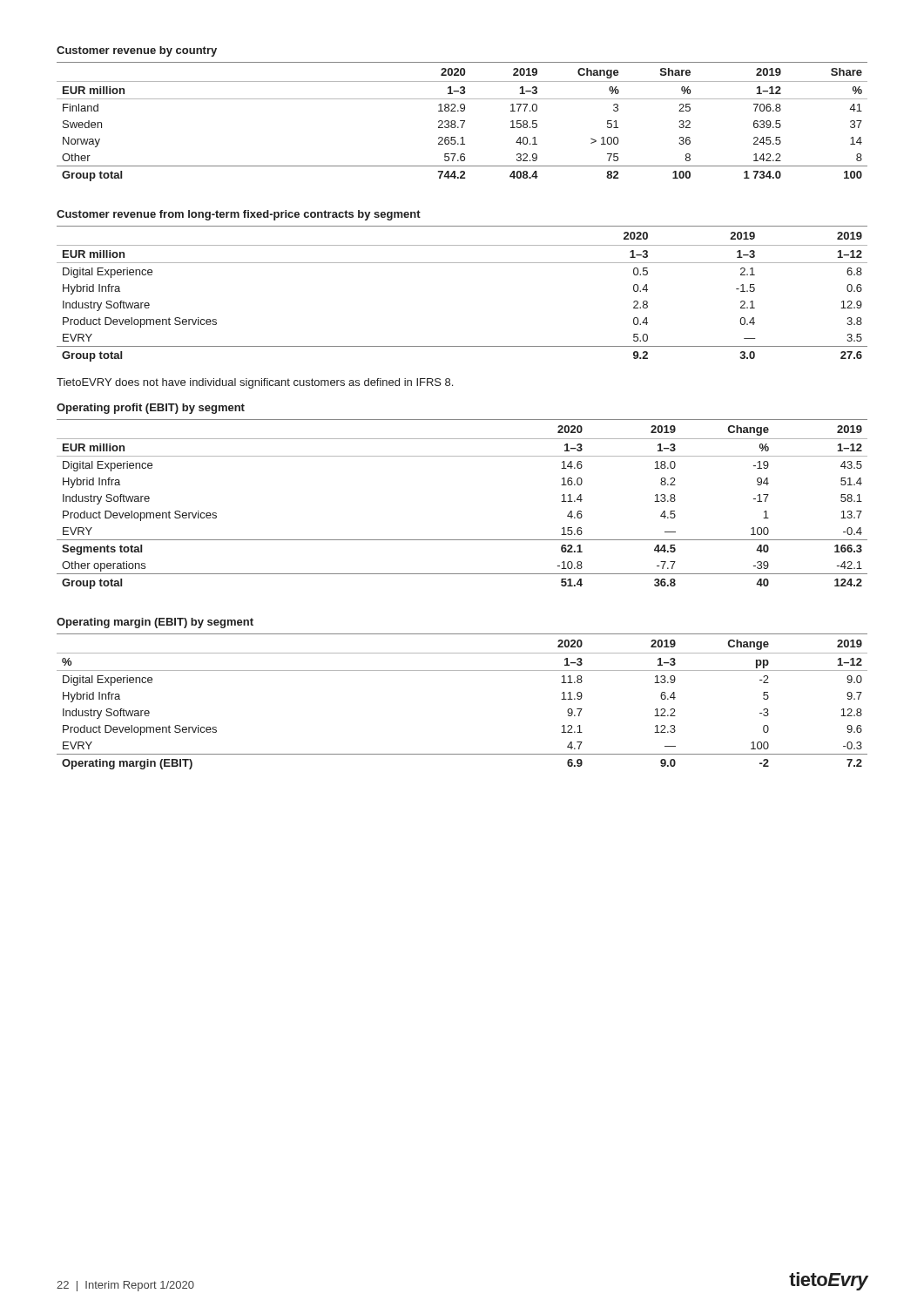Locate the text block that reads "TietoEVRY does not have individual"
The image size is (924, 1307).
coord(255,382)
